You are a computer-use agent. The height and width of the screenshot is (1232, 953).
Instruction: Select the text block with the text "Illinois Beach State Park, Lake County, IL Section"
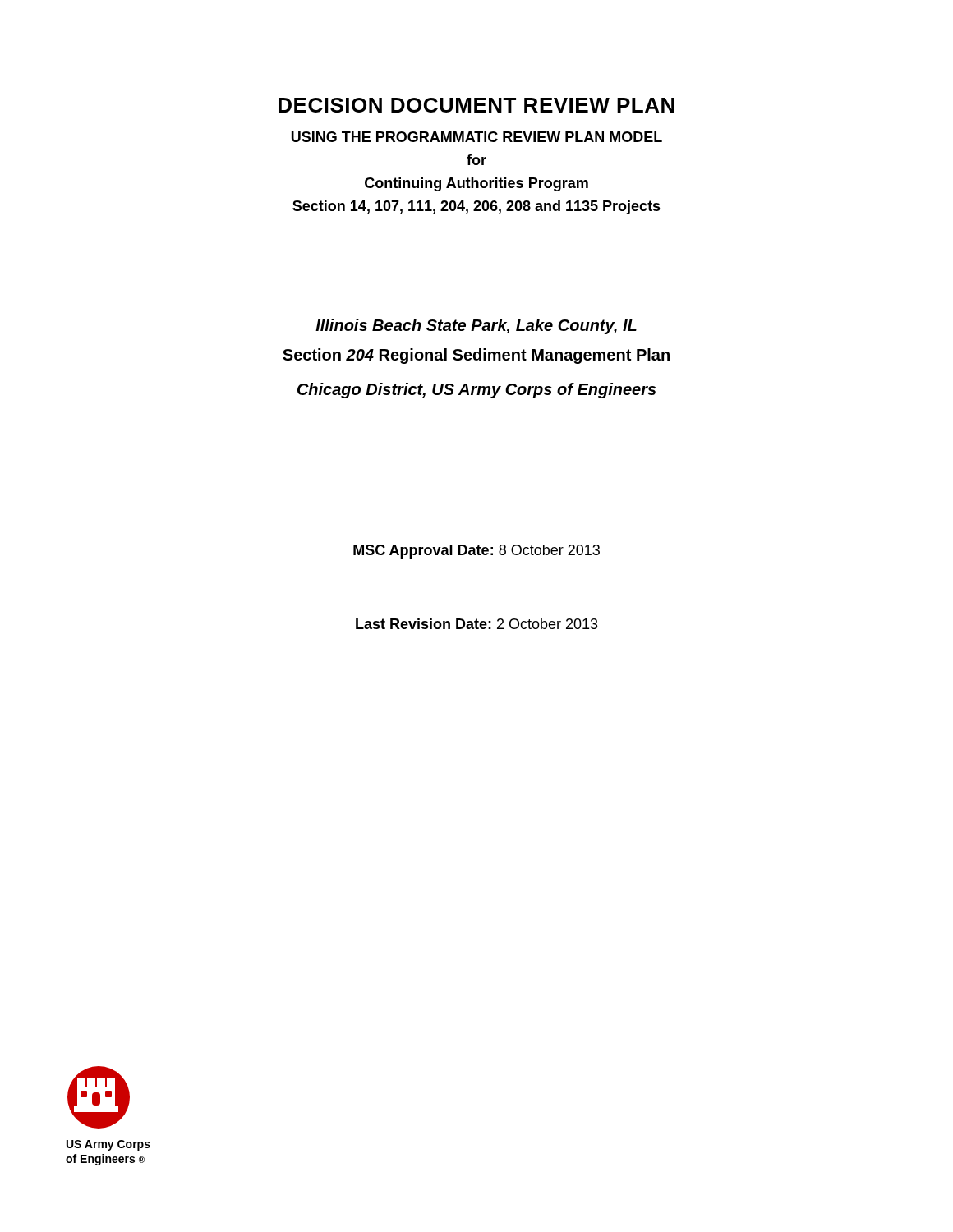tap(476, 357)
